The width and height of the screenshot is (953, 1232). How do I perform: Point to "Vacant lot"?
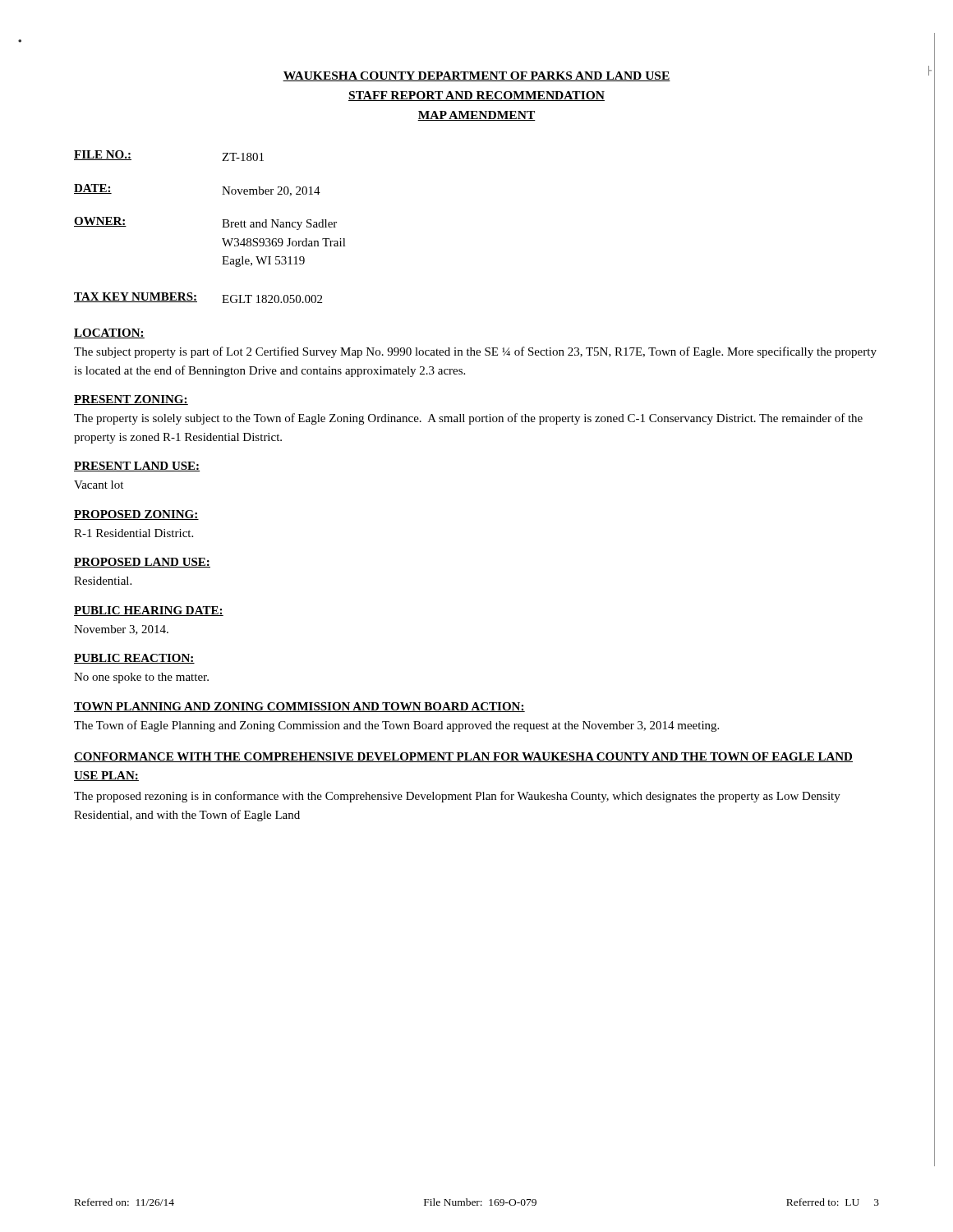[99, 485]
